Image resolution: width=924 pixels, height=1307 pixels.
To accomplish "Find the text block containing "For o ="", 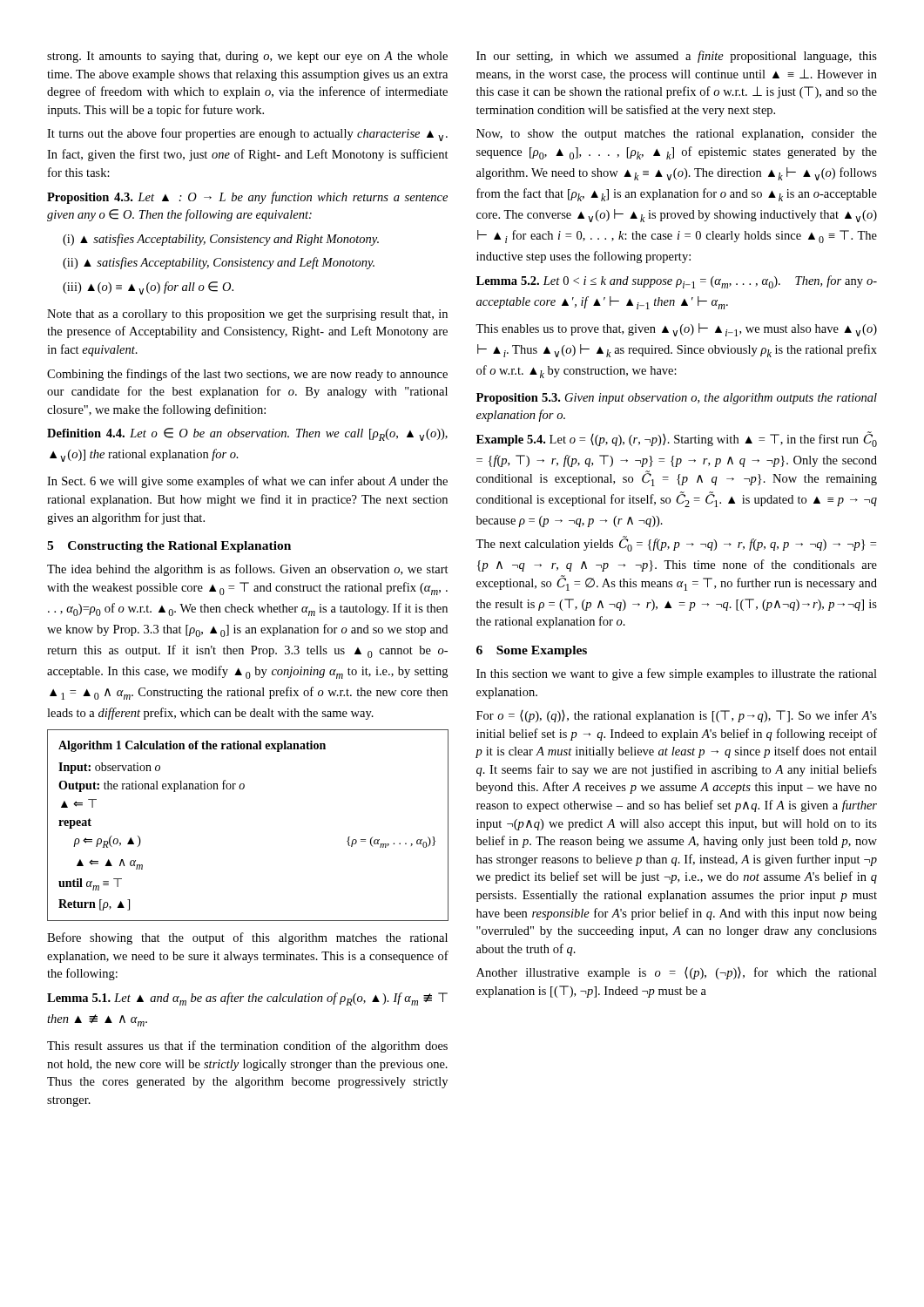I will pyautogui.click(x=676, y=832).
